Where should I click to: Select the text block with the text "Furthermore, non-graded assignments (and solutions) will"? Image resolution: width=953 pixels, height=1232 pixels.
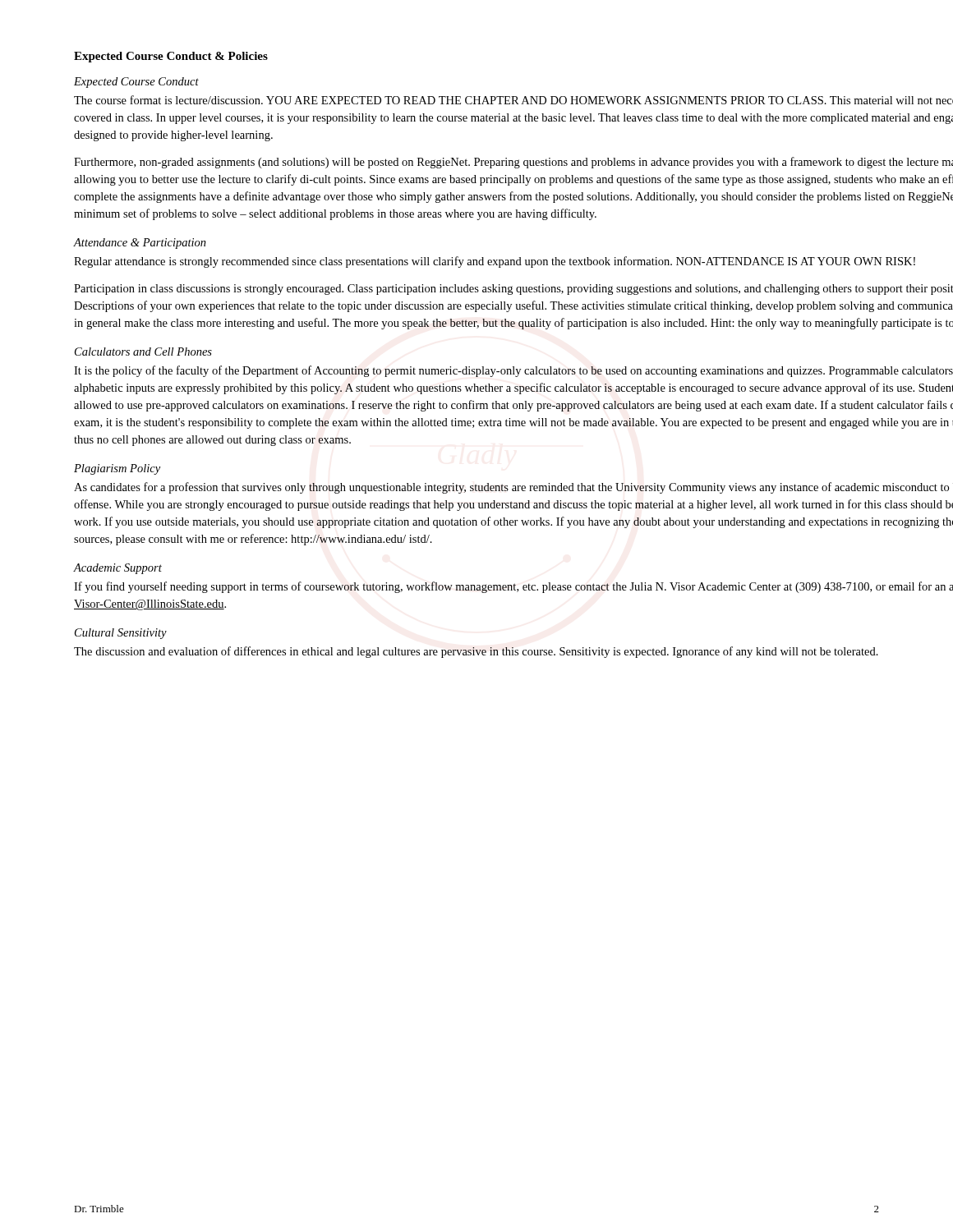tap(513, 188)
